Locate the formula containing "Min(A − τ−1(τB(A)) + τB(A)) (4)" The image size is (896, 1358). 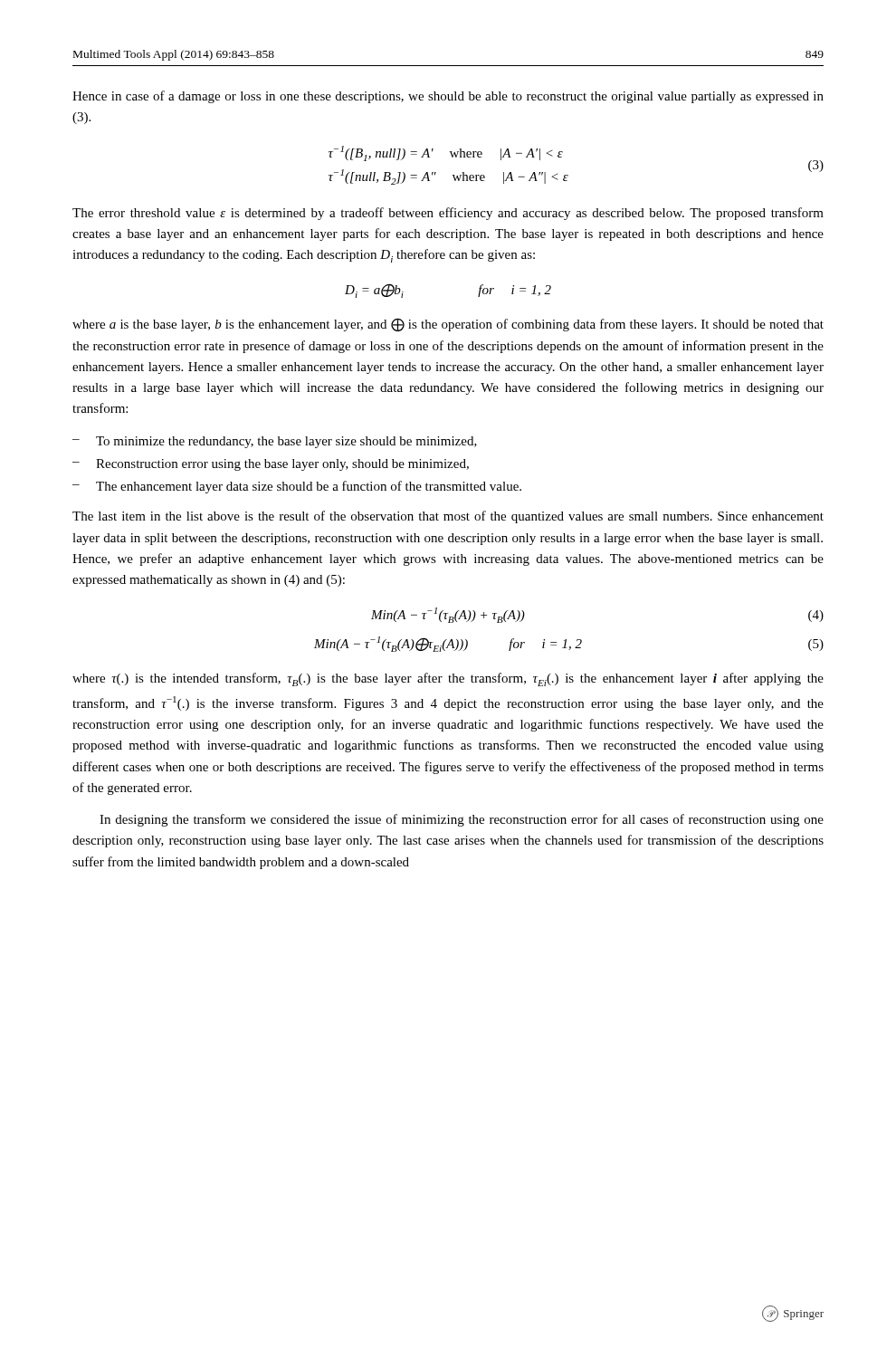457,614
